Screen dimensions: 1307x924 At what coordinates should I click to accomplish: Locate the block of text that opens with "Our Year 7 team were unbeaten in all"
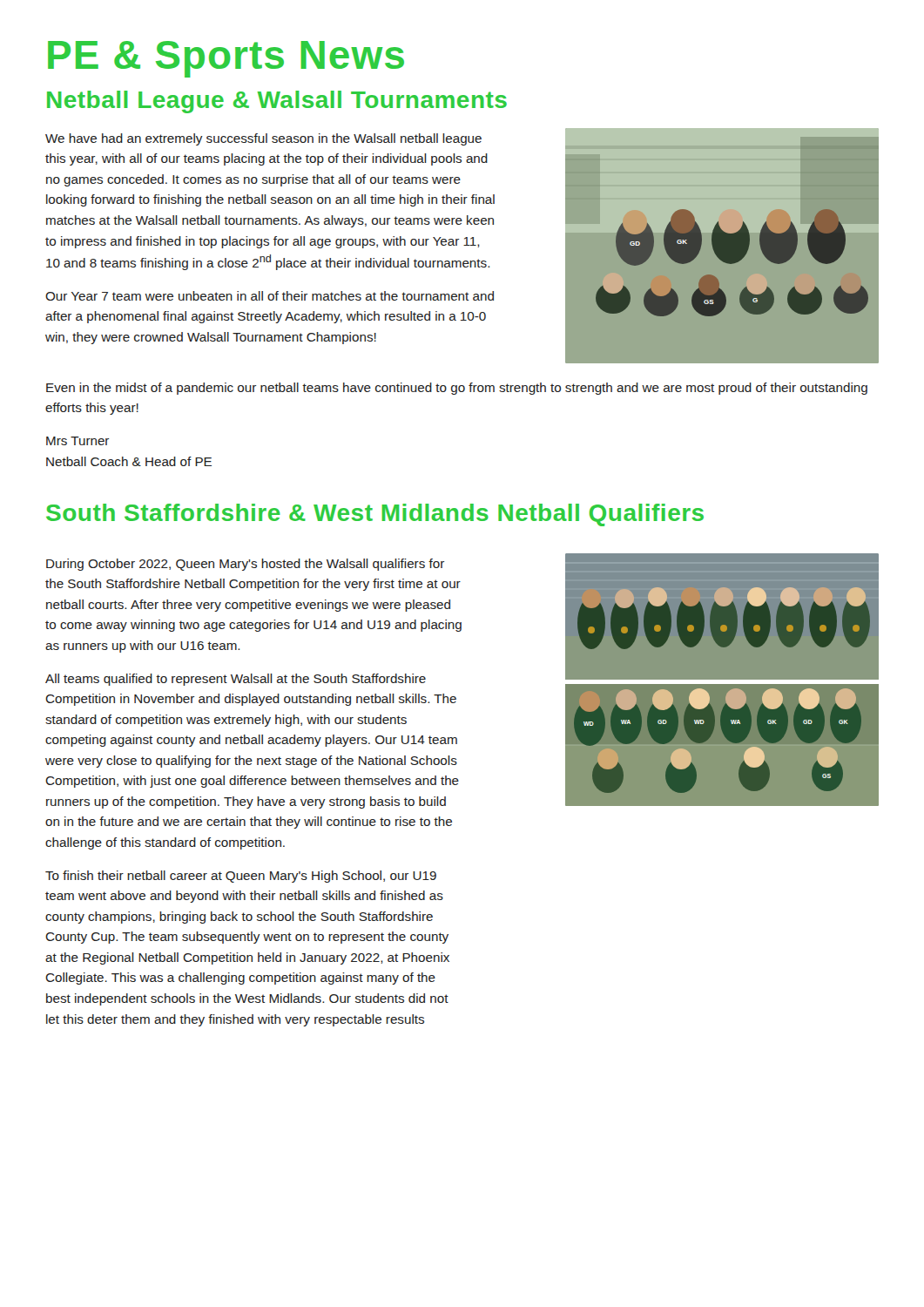[x=272, y=316]
